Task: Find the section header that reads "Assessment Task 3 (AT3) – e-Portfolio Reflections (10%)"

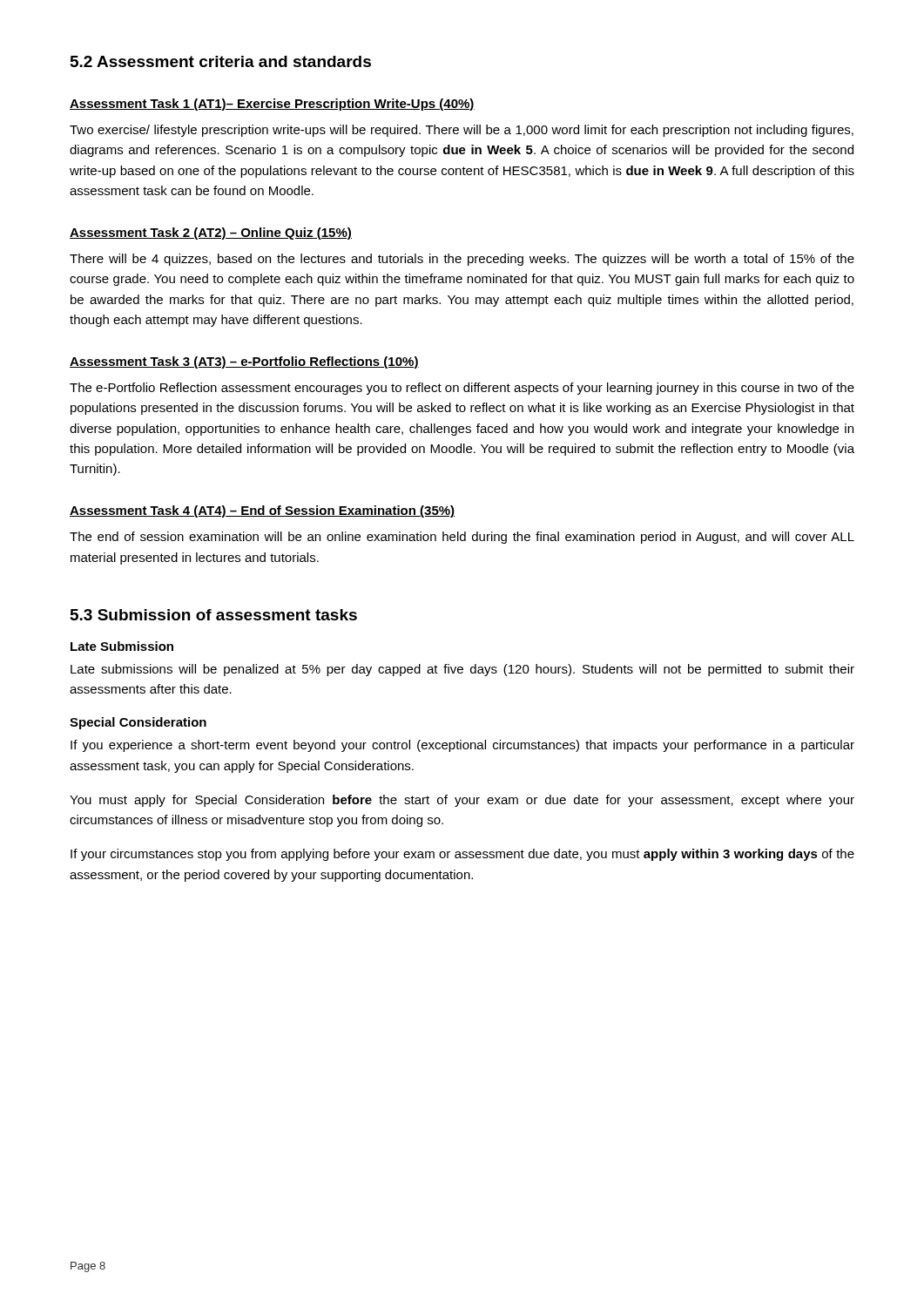Action: (x=244, y=361)
